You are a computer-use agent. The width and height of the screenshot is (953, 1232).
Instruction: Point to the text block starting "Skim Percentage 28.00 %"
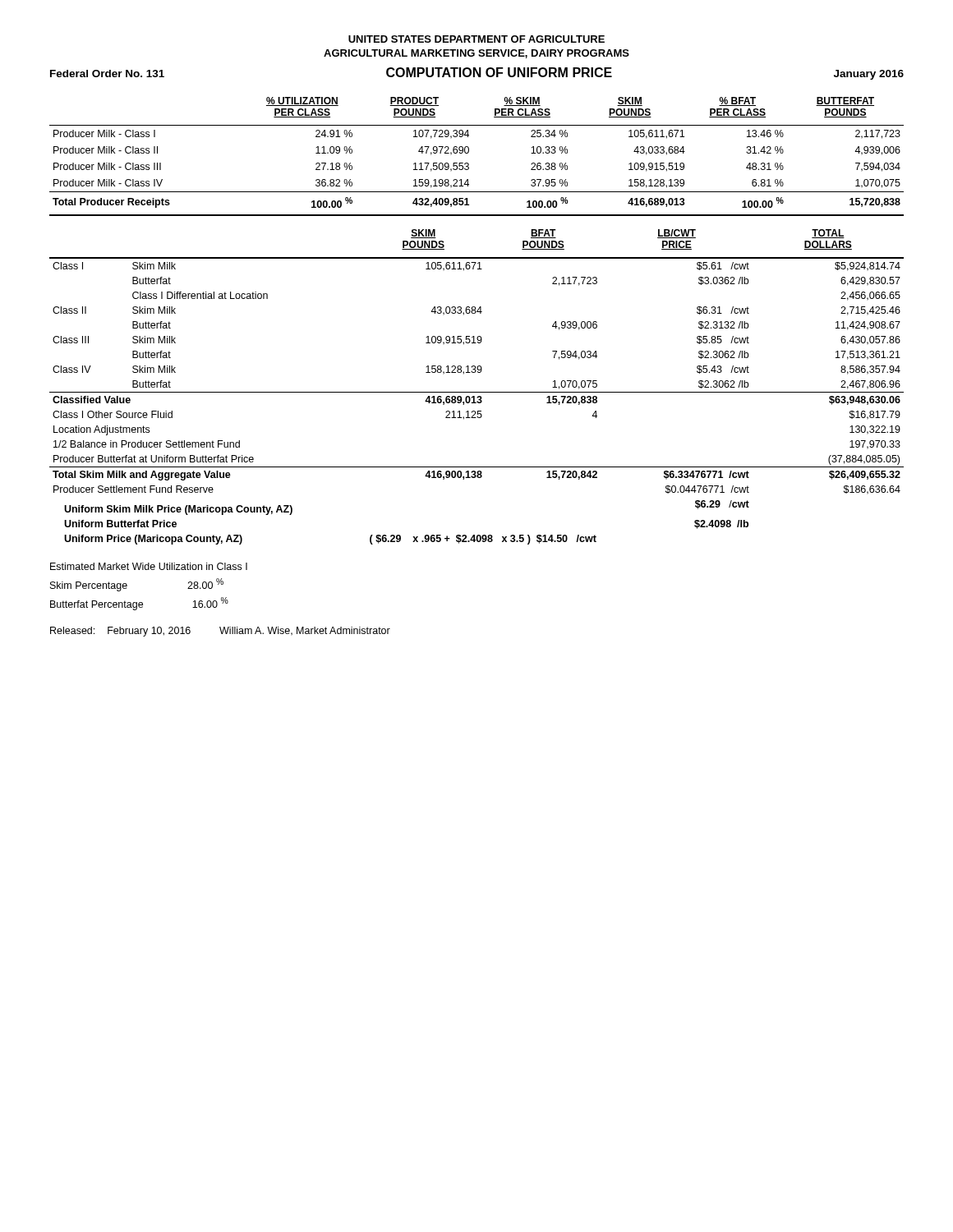(136, 585)
